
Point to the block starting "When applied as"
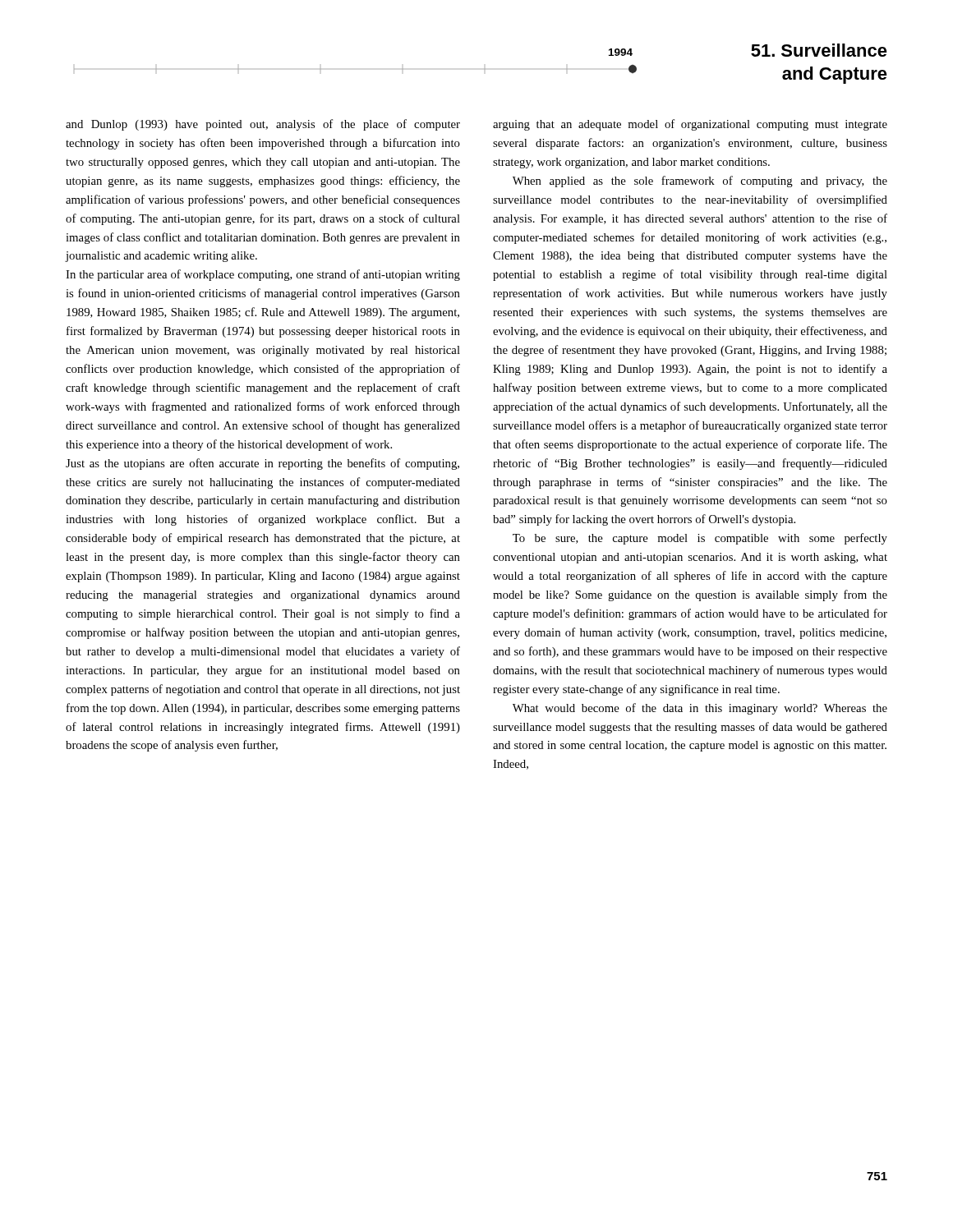click(690, 350)
